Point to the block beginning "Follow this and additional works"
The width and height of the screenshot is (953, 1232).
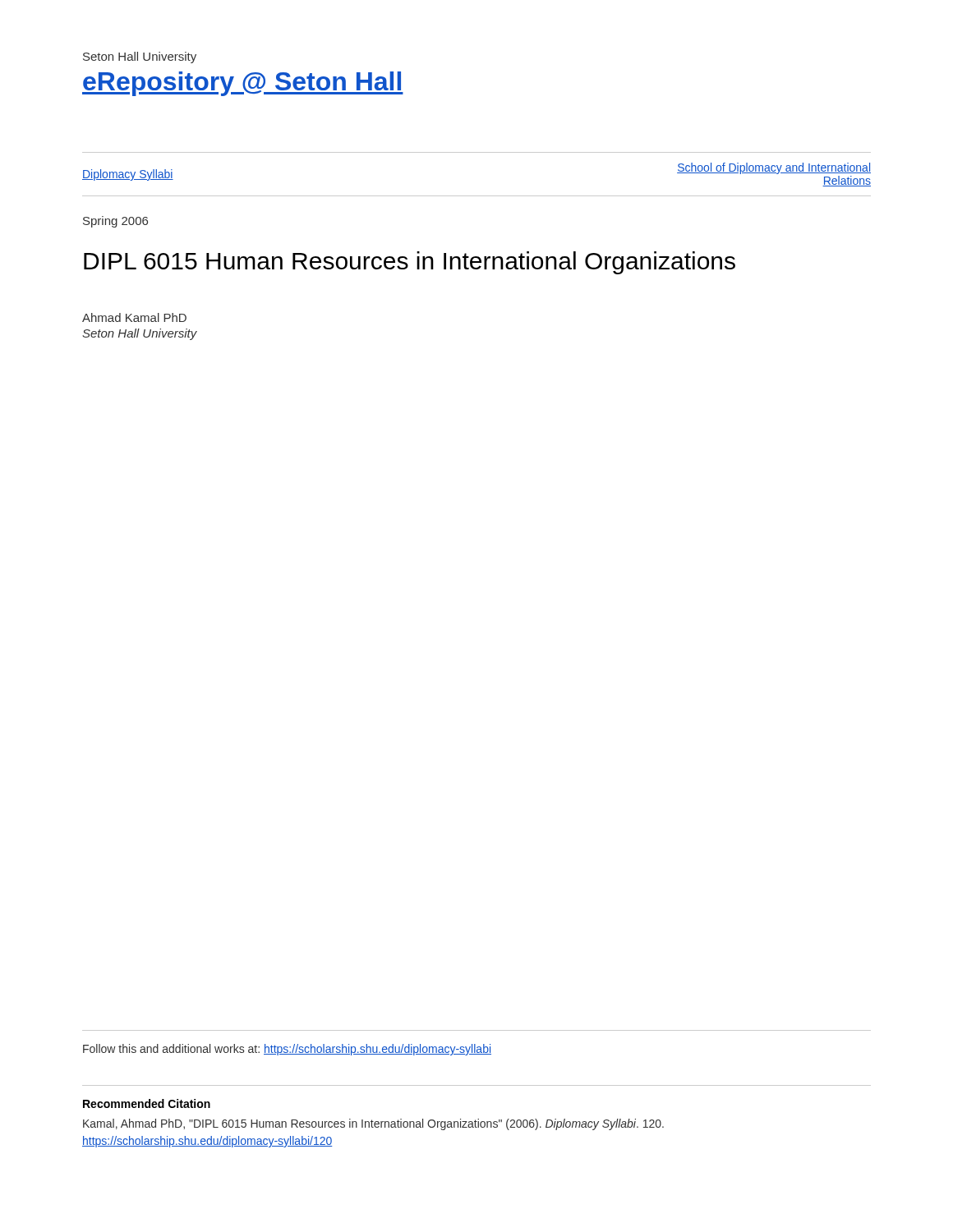pyautogui.click(x=287, y=1049)
